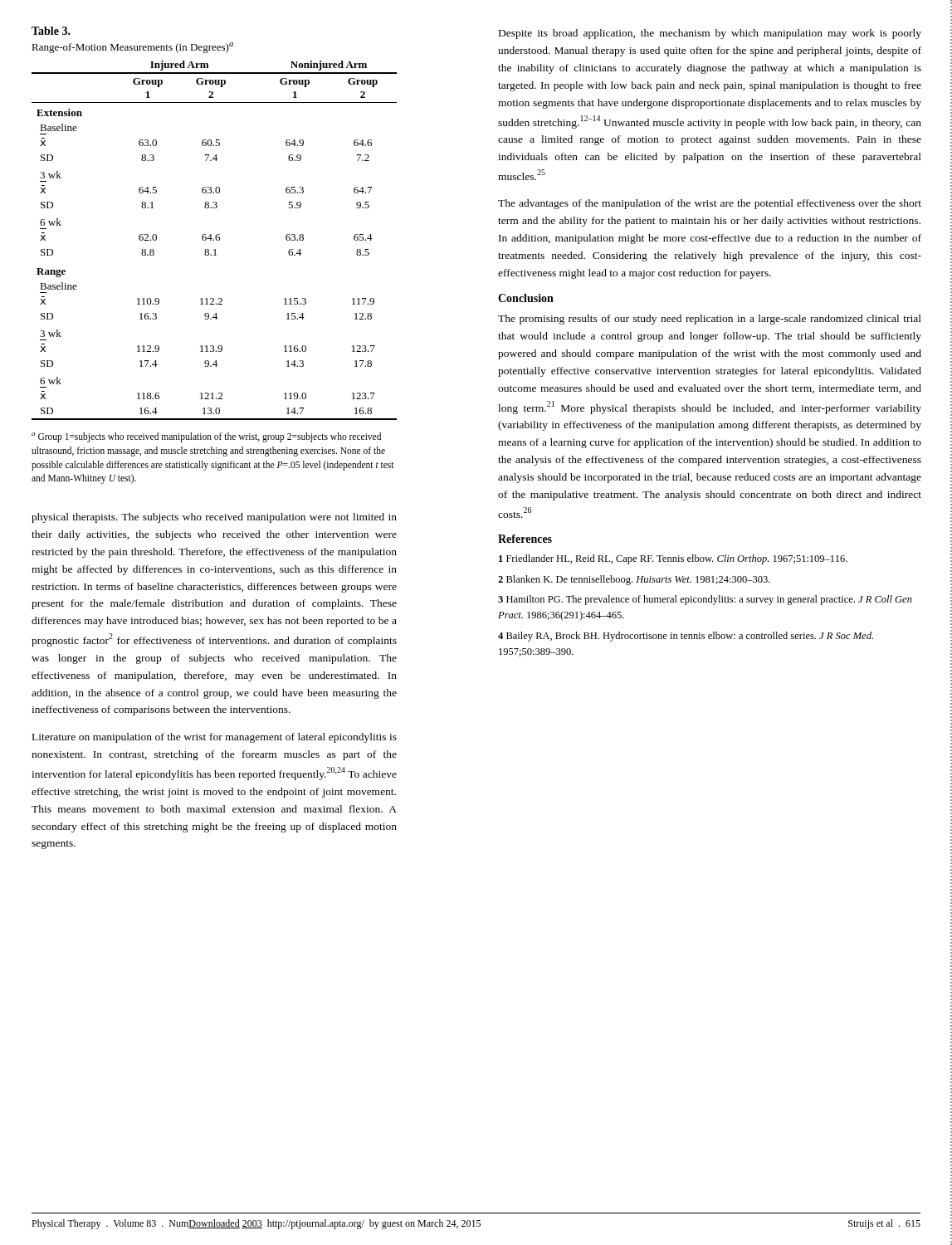Locate the text block that reads "Despite its broad application, the mechanism"
This screenshot has height=1245, width=952.
coord(710,104)
